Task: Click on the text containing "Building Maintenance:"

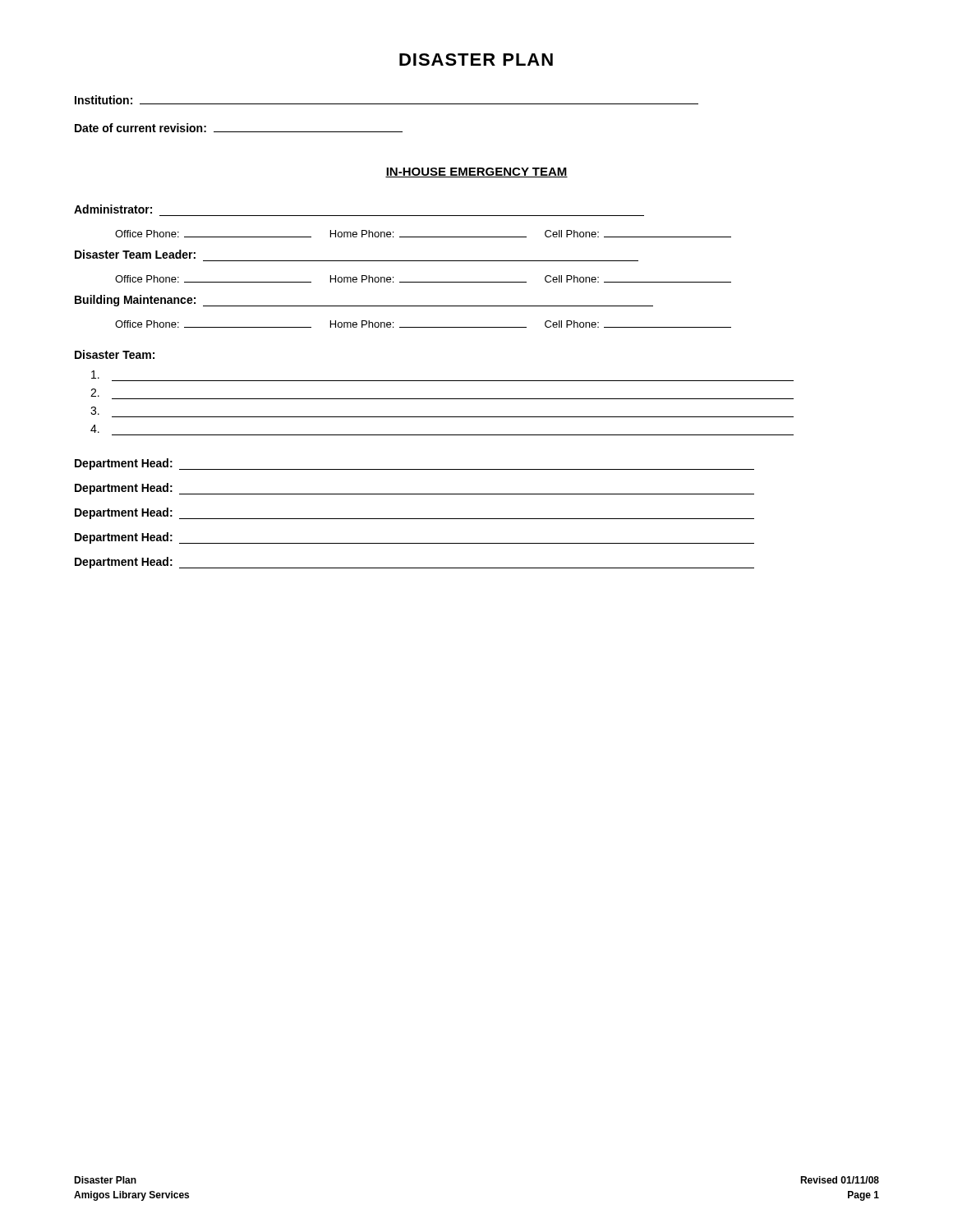Action: point(364,300)
